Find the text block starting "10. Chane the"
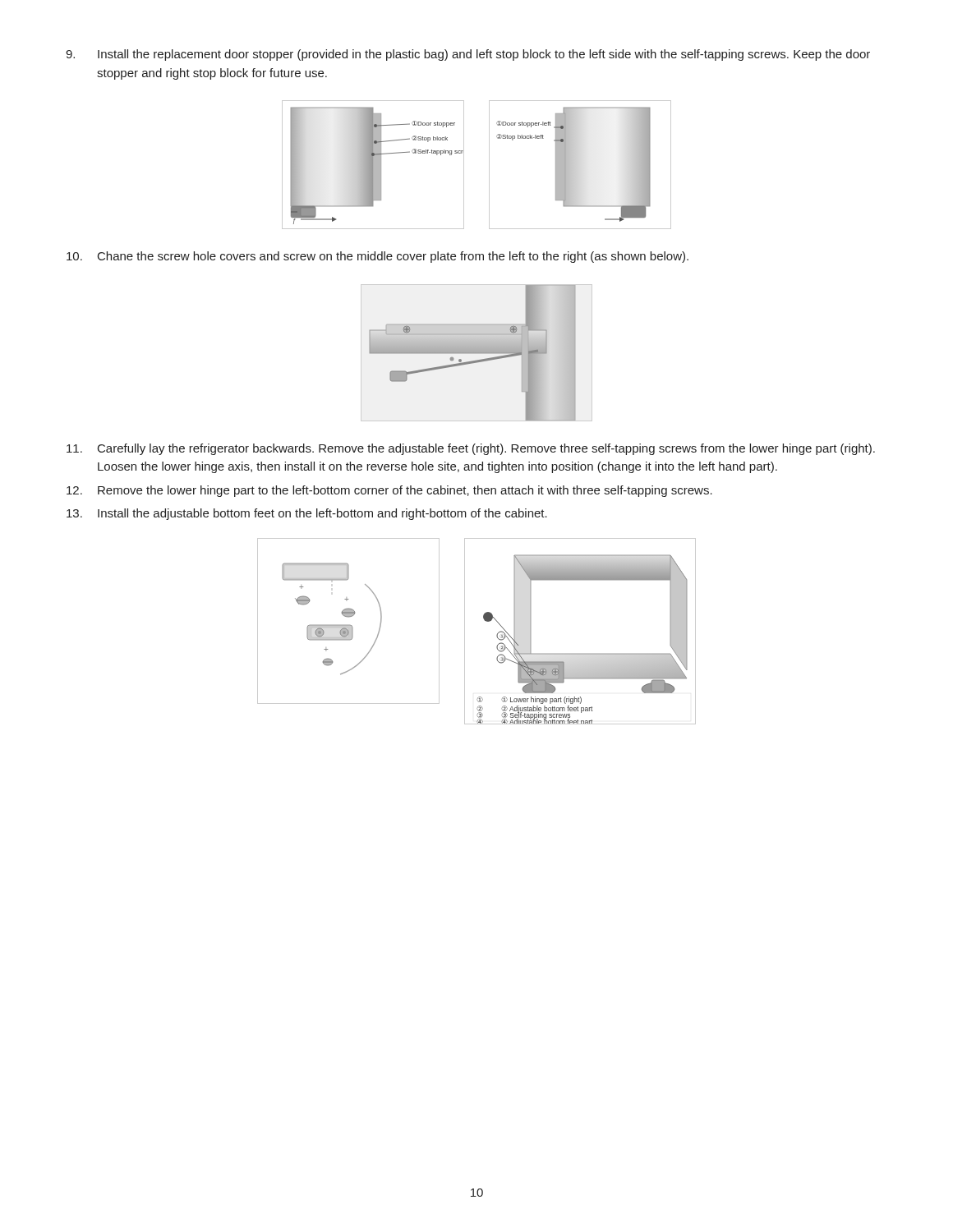Viewport: 953px width, 1232px height. (x=476, y=257)
